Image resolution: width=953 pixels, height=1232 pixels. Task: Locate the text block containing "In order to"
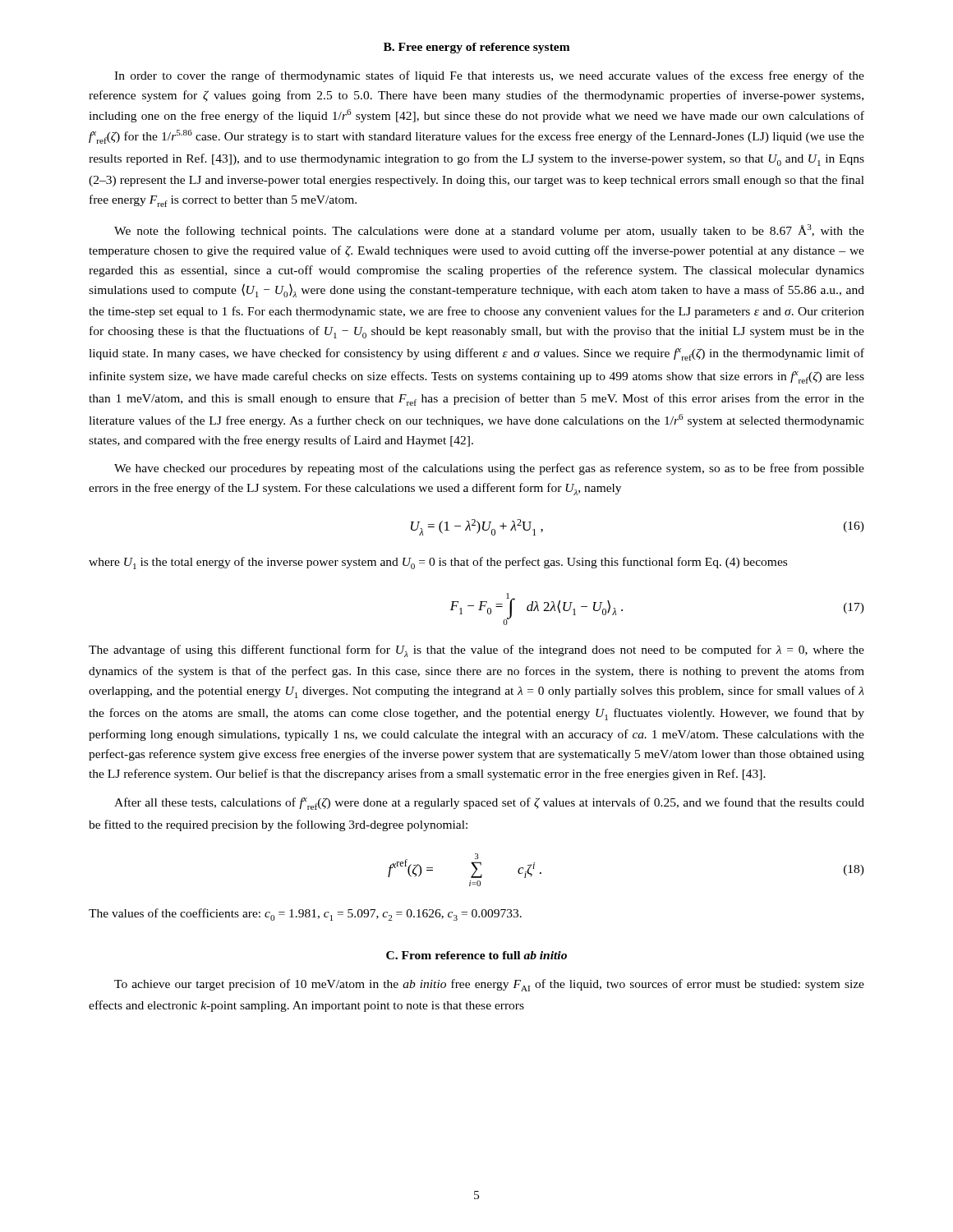[x=476, y=138]
